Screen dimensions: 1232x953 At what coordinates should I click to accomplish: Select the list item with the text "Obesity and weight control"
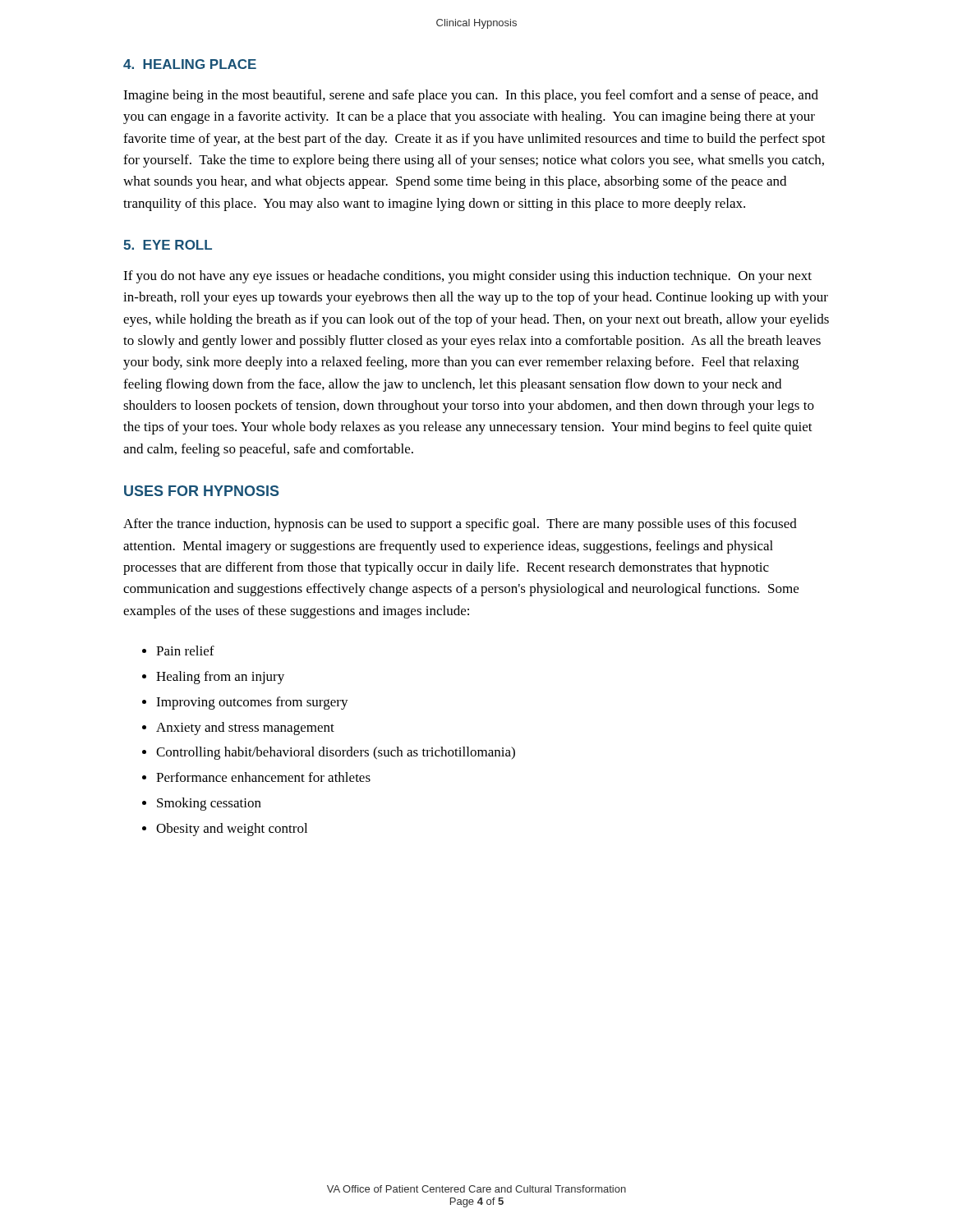(x=232, y=828)
